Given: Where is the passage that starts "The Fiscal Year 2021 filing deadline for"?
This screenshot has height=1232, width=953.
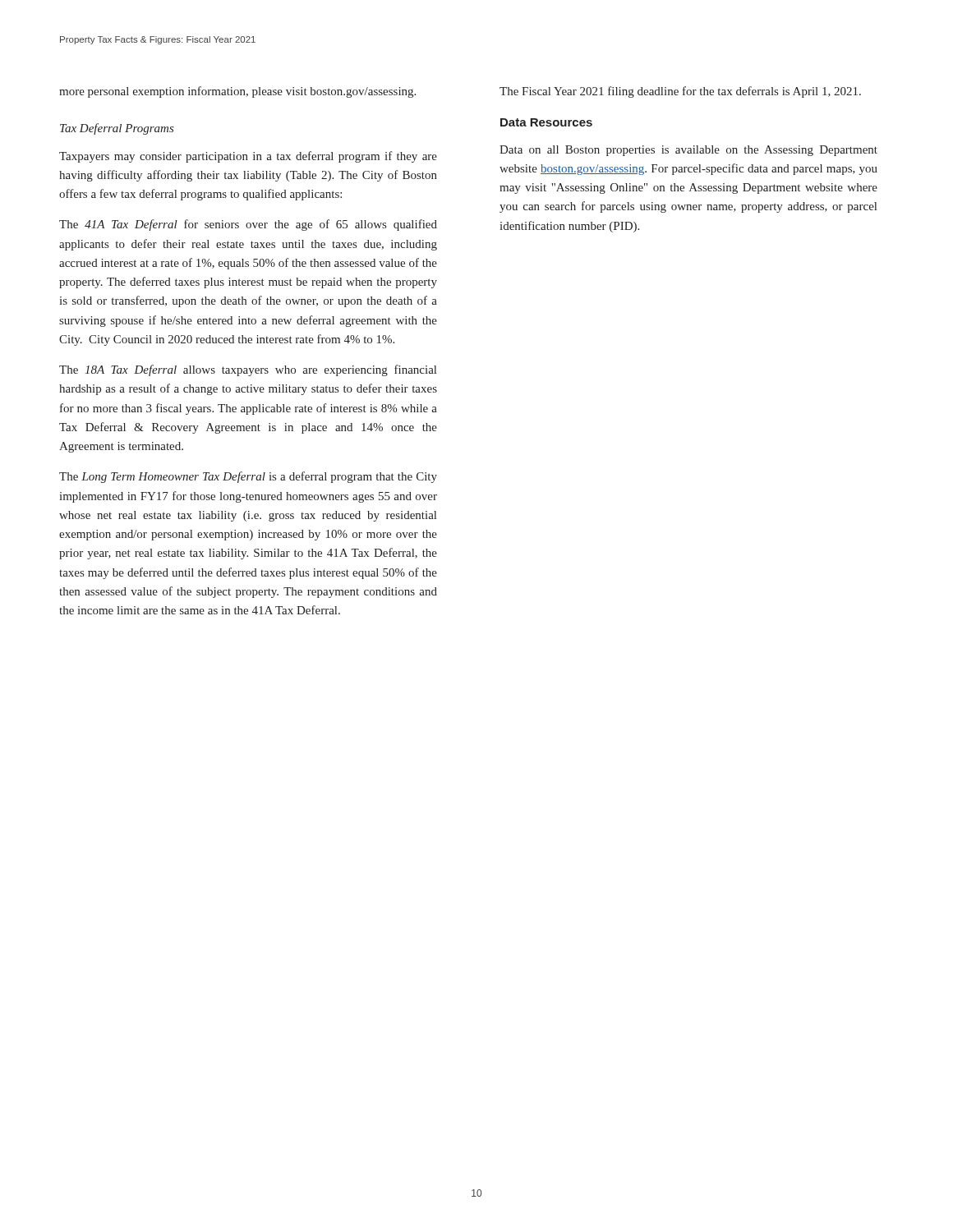Looking at the screenshot, I should click(688, 92).
